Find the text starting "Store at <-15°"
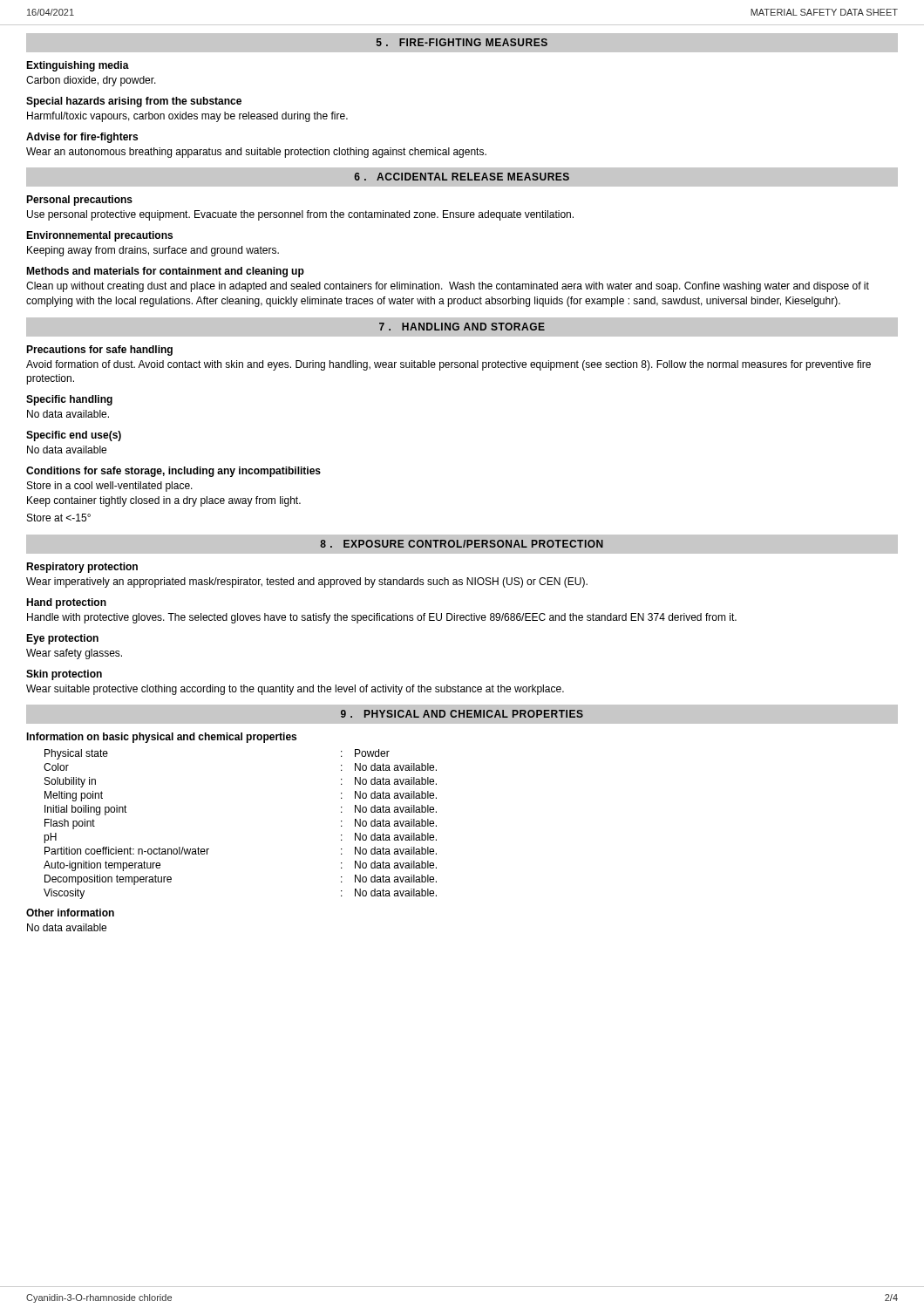The image size is (924, 1308). [x=59, y=518]
